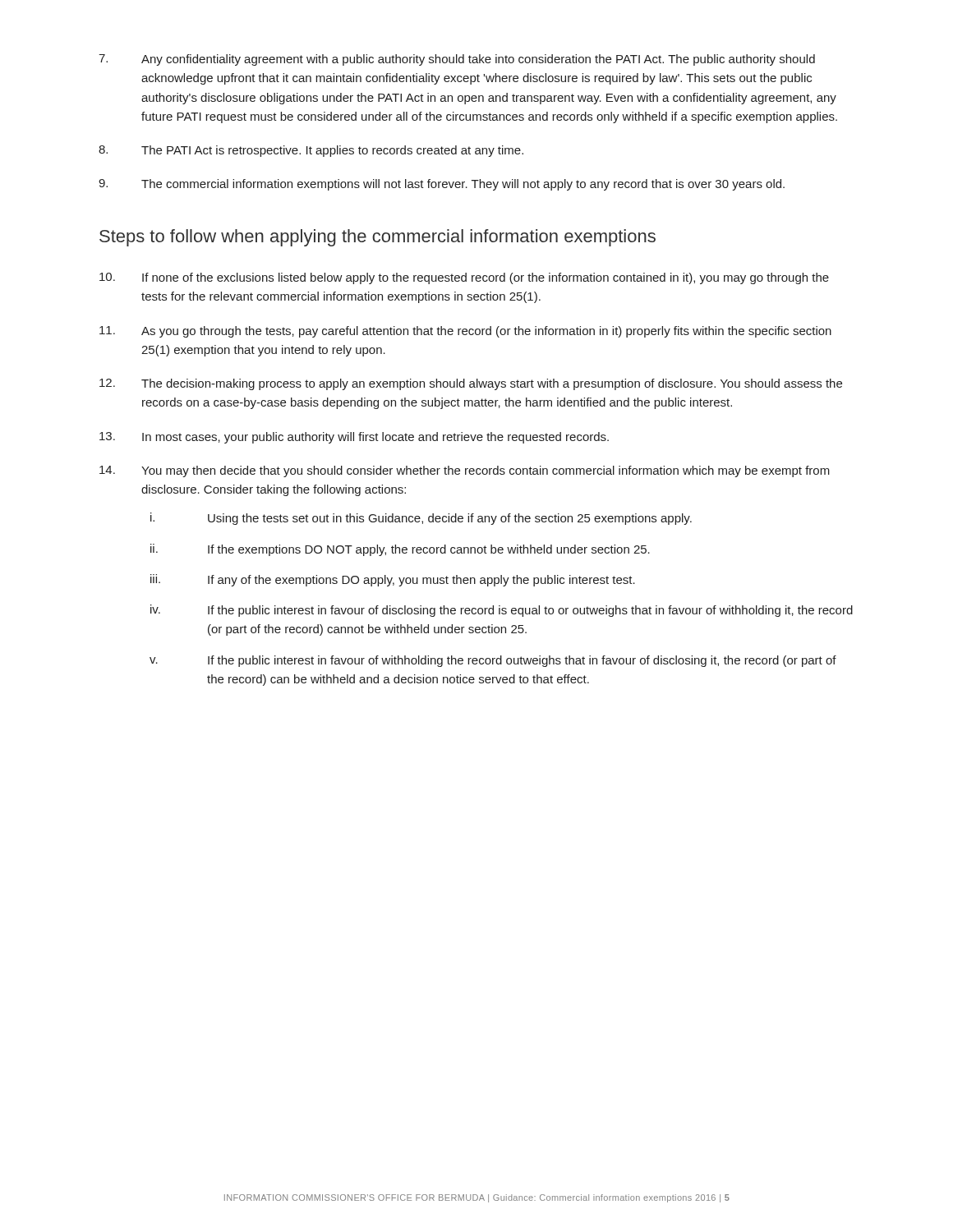Point to the block starting "14. You may then decide that you should"
The width and height of the screenshot is (953, 1232).
476,580
